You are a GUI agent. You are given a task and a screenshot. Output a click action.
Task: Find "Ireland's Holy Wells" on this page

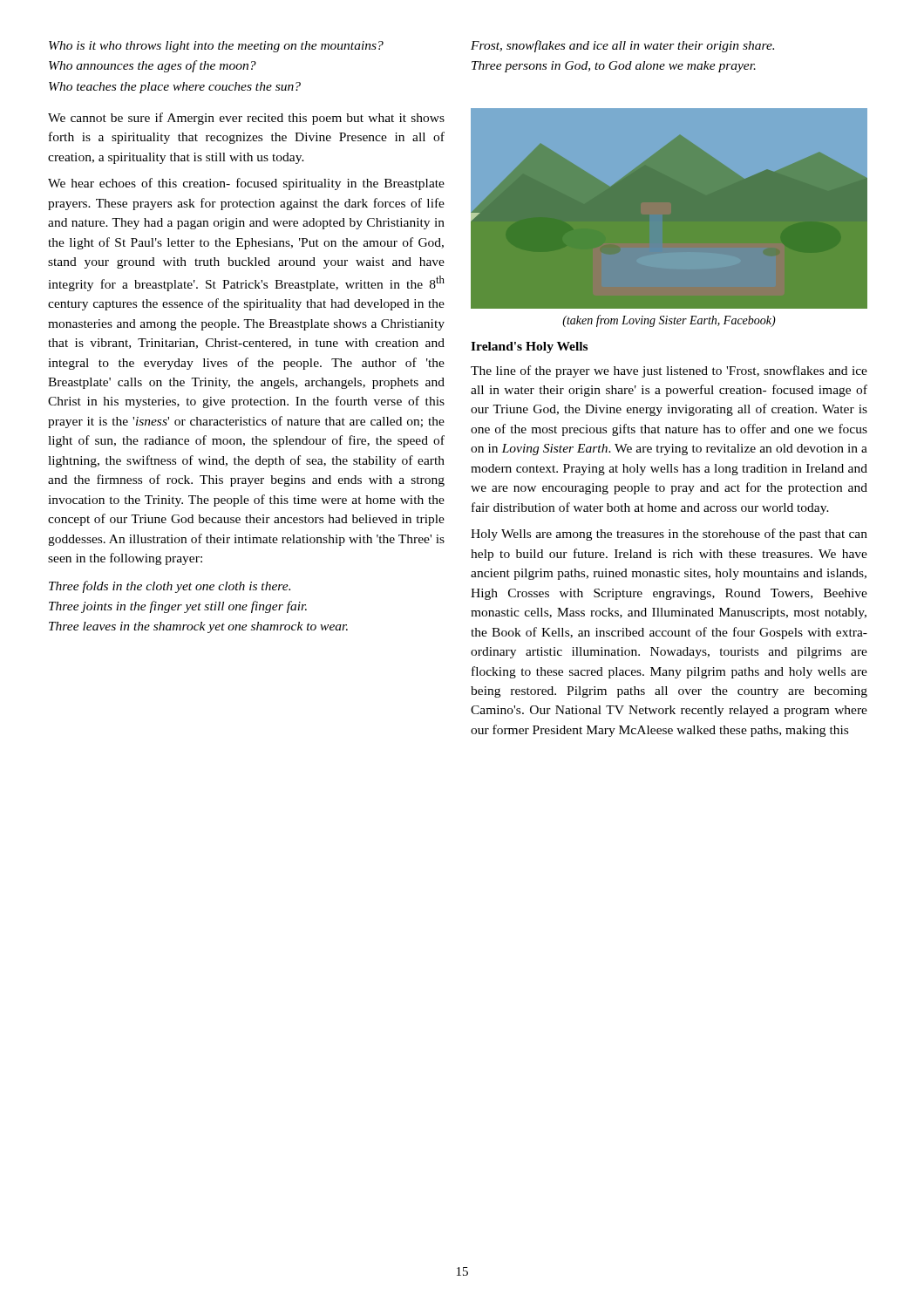529,347
